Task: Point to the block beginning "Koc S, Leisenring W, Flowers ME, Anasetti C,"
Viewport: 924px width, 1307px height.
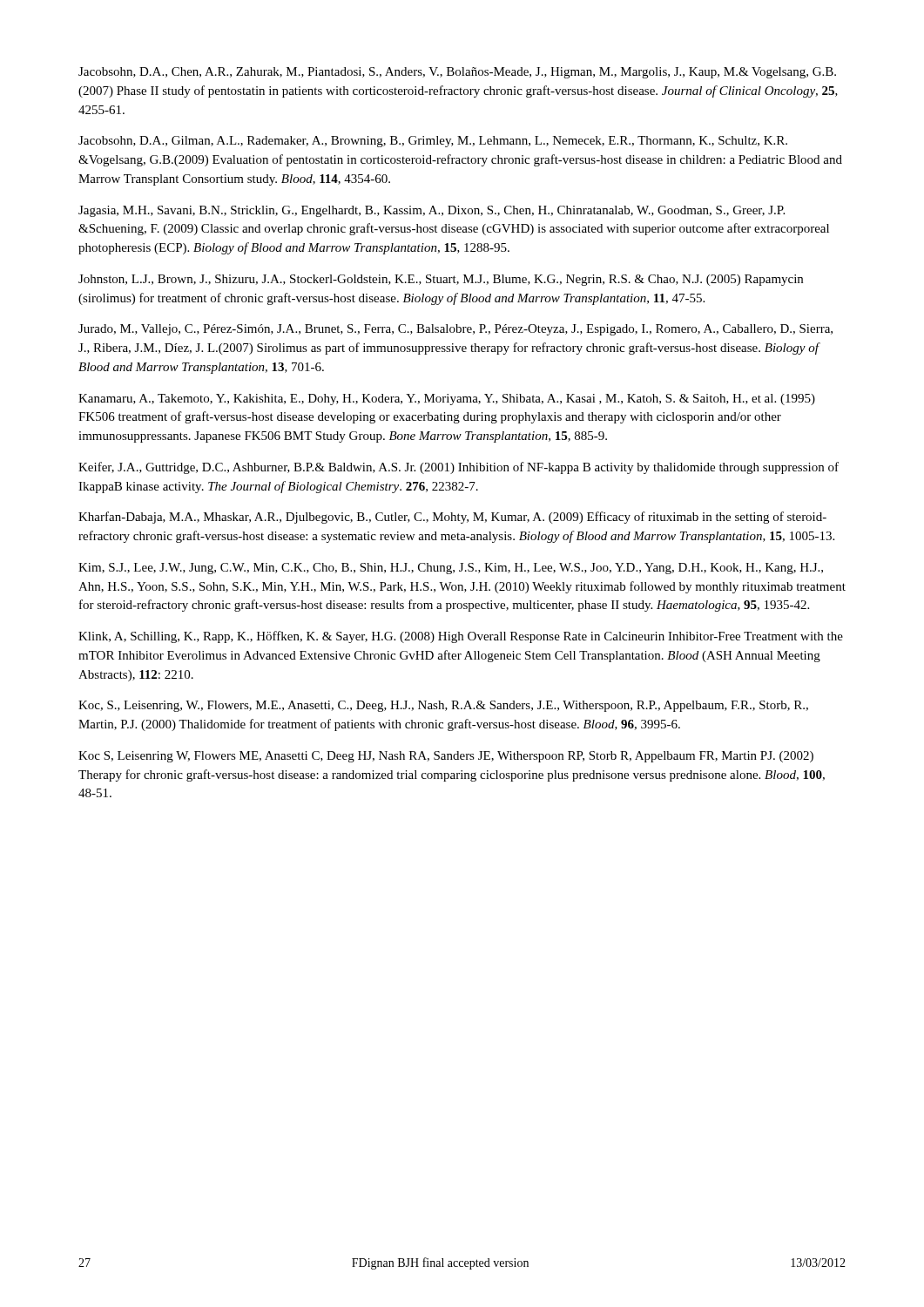Action: [x=452, y=774]
